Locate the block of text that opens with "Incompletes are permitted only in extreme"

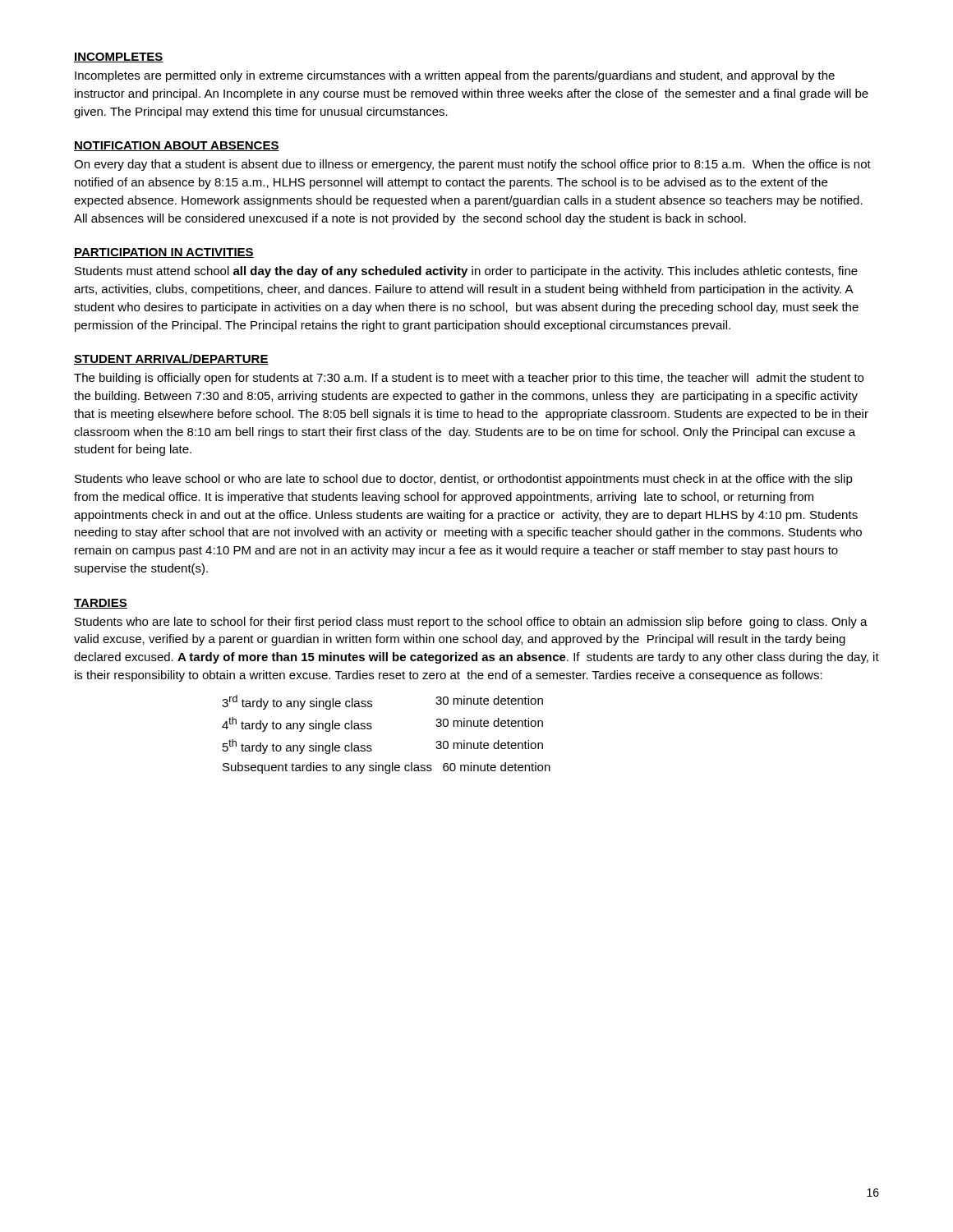tap(471, 93)
